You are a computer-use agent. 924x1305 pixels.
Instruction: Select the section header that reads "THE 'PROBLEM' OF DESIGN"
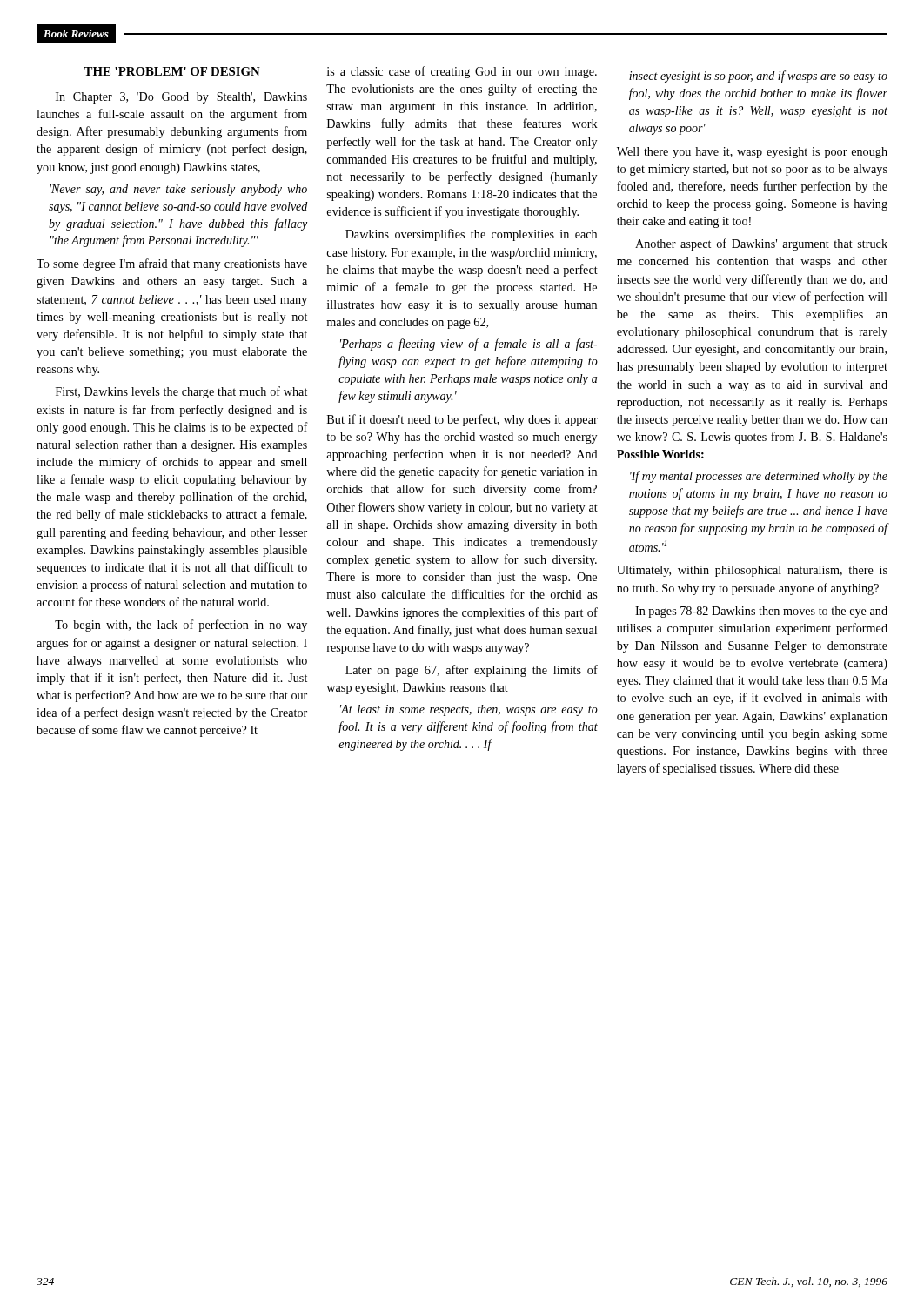pos(172,71)
